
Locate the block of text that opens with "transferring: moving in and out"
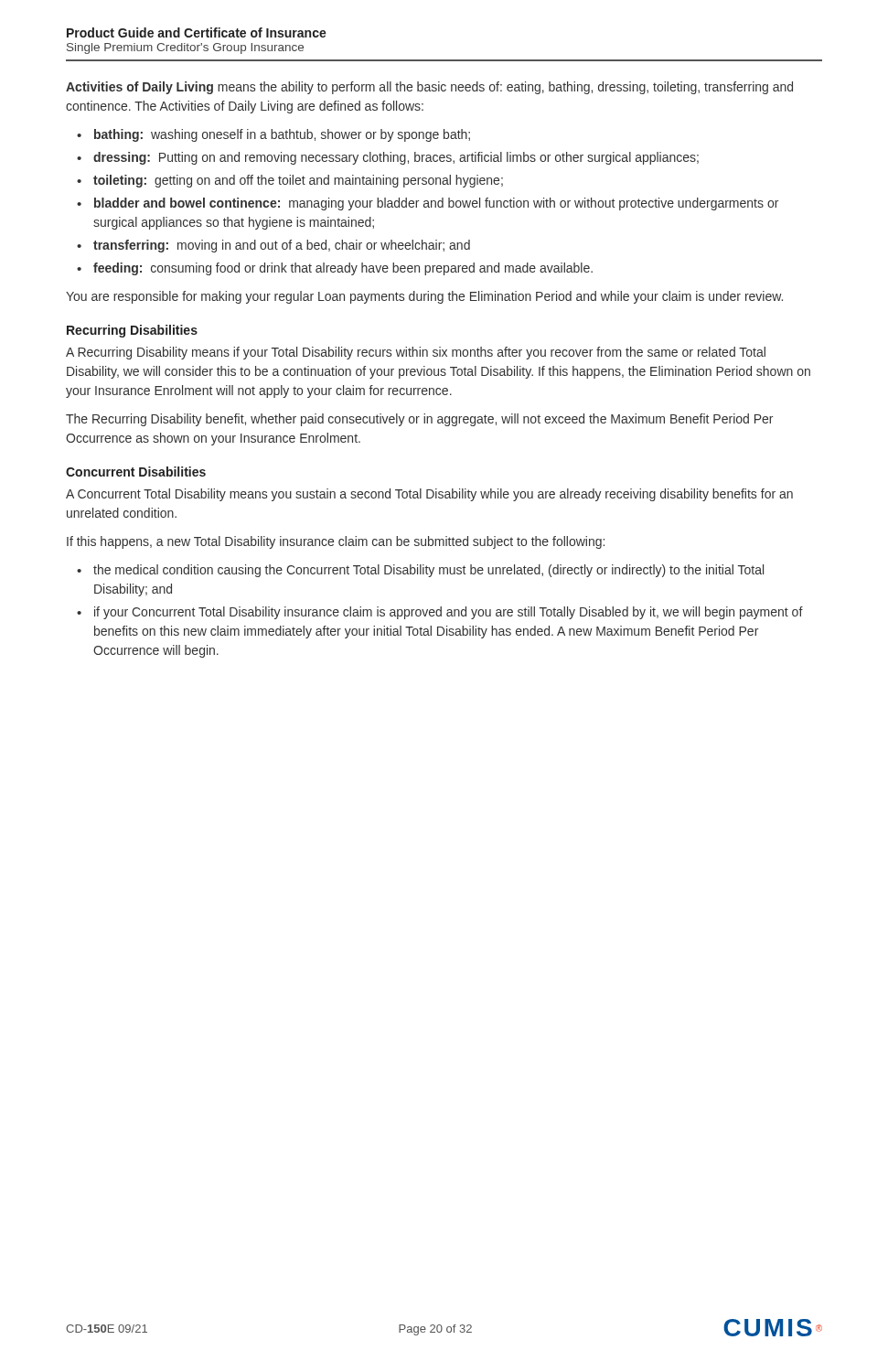coord(282,245)
